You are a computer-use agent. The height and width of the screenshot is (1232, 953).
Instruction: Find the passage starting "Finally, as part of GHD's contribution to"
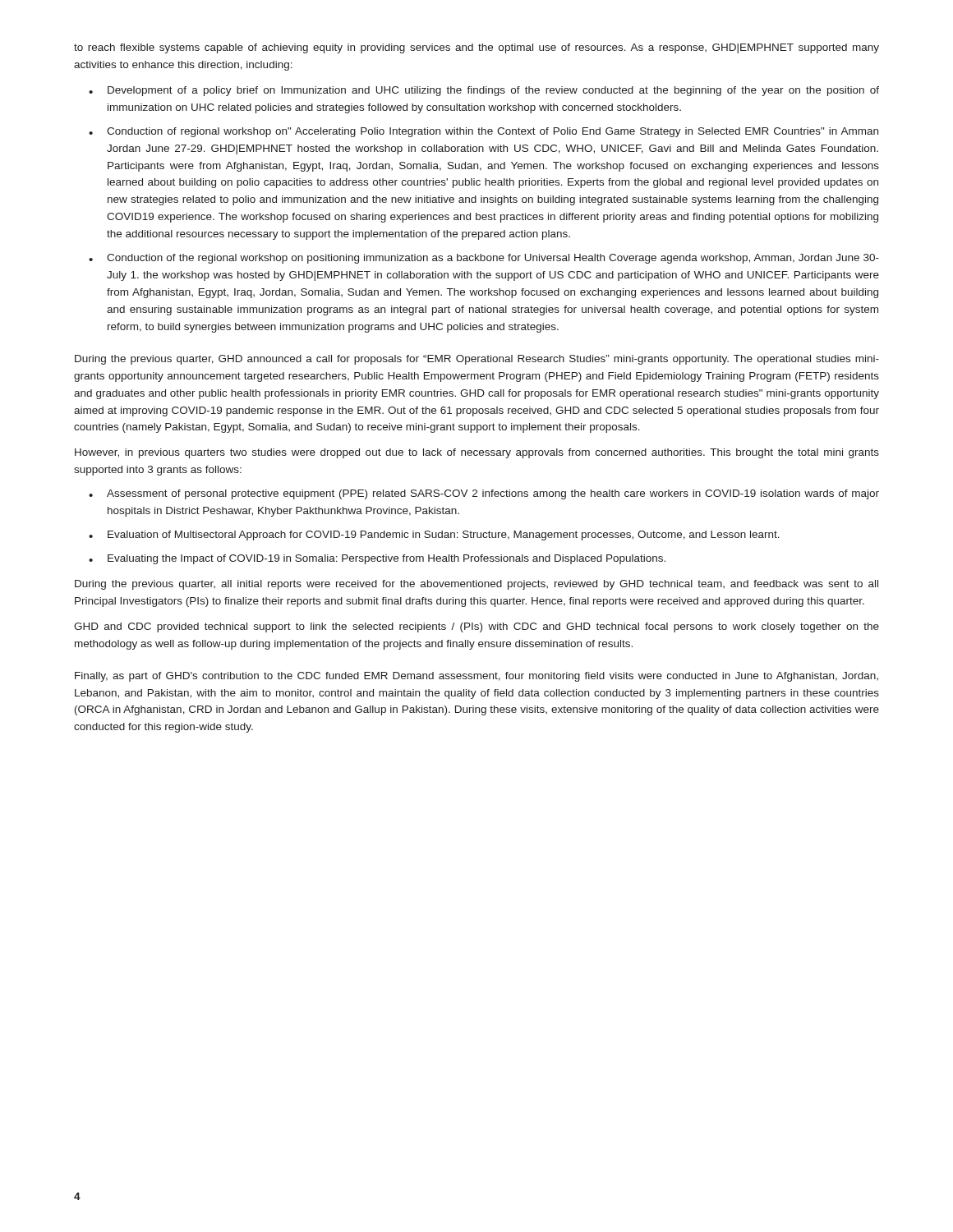(x=476, y=701)
